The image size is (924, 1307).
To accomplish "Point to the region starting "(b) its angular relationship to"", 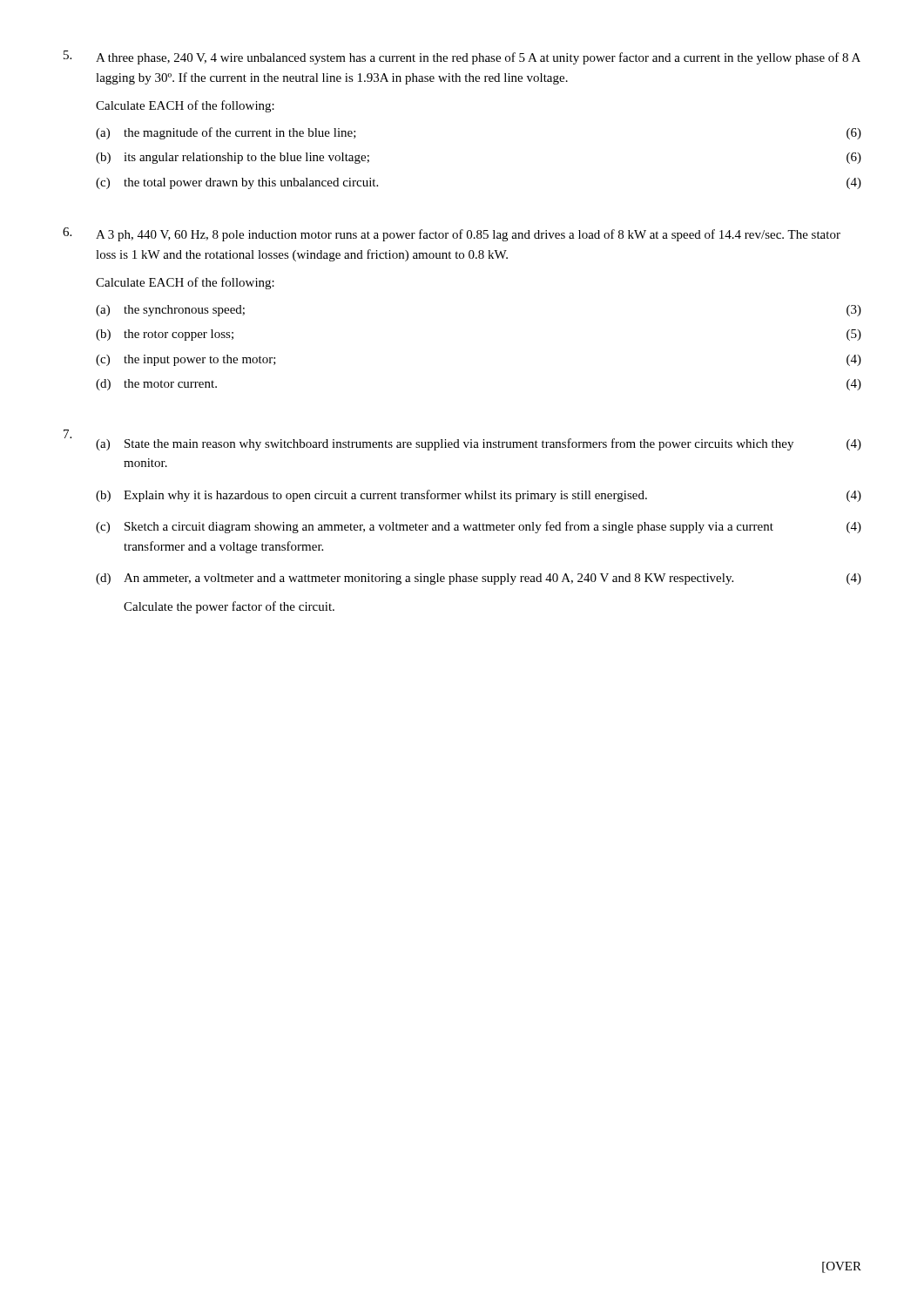I will [248, 158].
